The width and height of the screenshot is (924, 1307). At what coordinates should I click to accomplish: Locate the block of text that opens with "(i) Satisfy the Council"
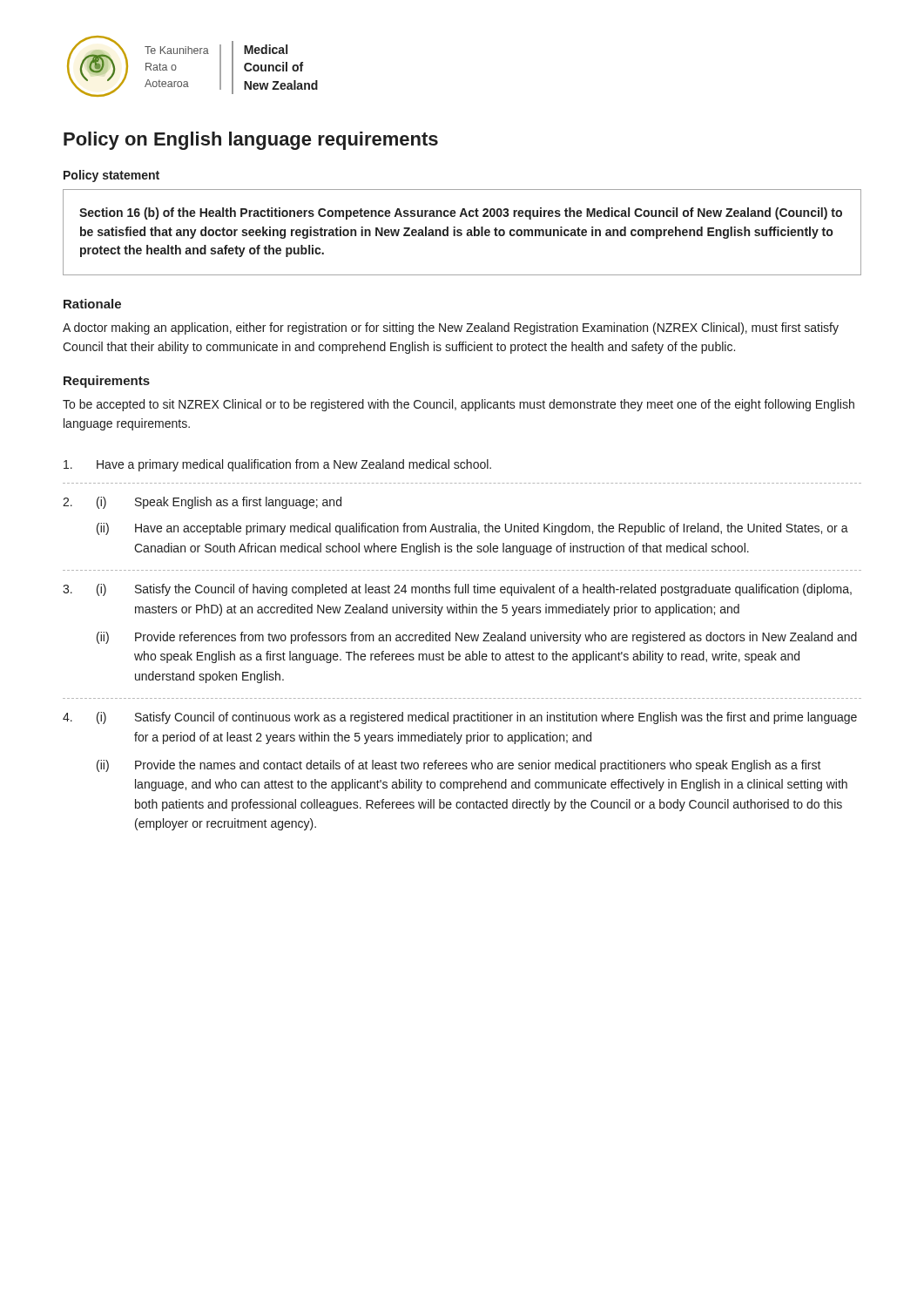479,599
